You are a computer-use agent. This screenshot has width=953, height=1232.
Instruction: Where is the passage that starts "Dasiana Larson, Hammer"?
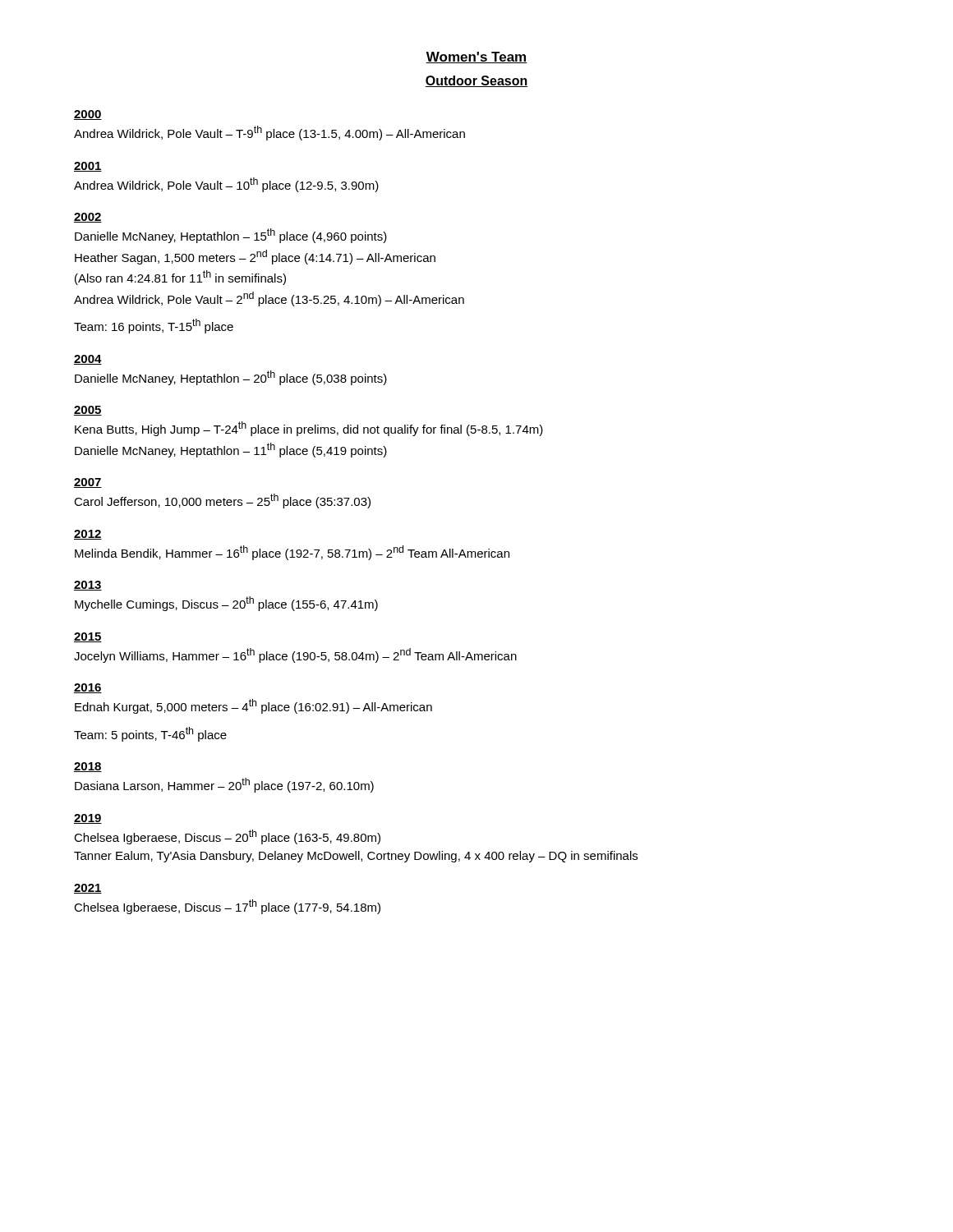(x=224, y=785)
